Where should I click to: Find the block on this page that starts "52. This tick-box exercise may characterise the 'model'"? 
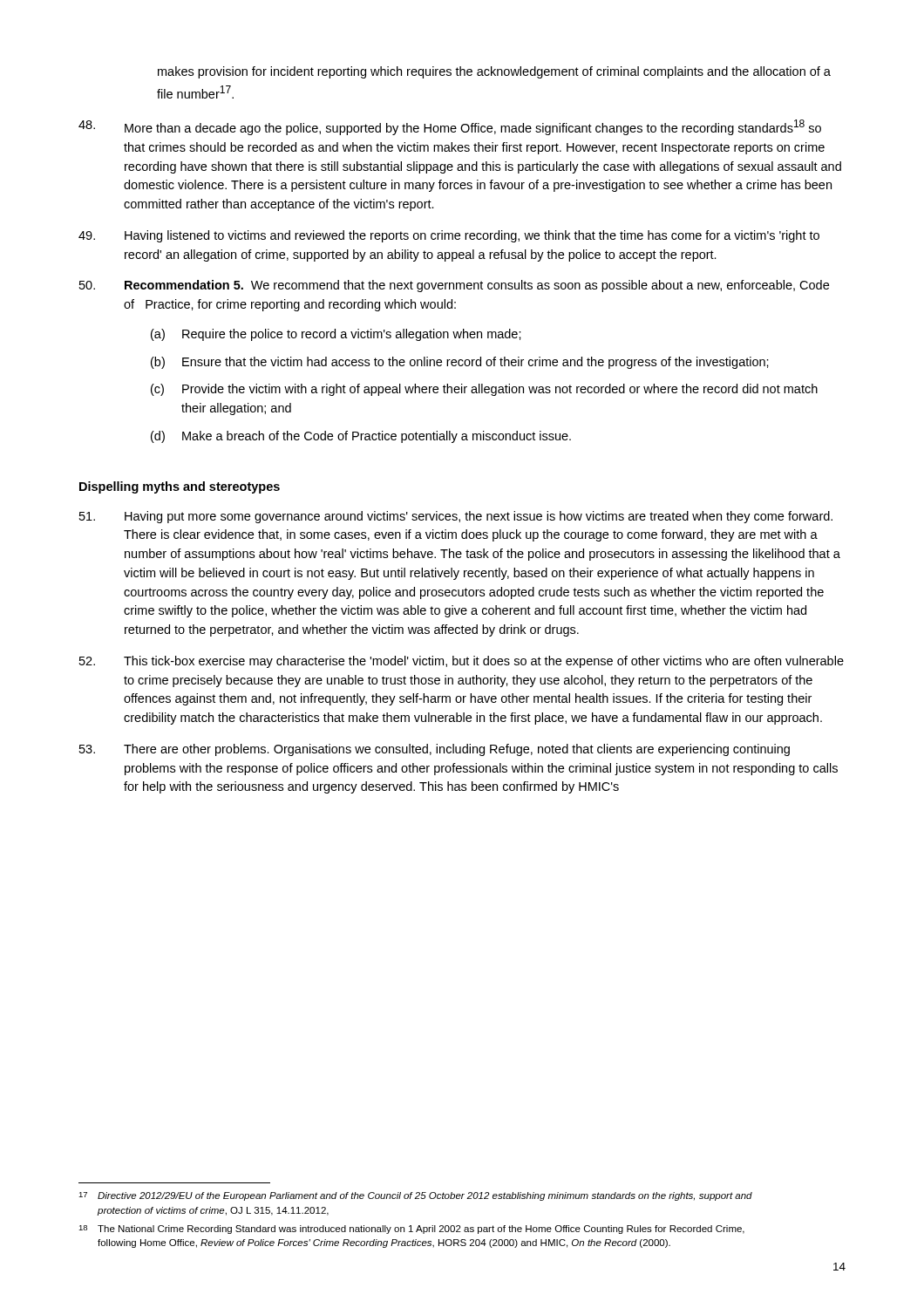(462, 690)
